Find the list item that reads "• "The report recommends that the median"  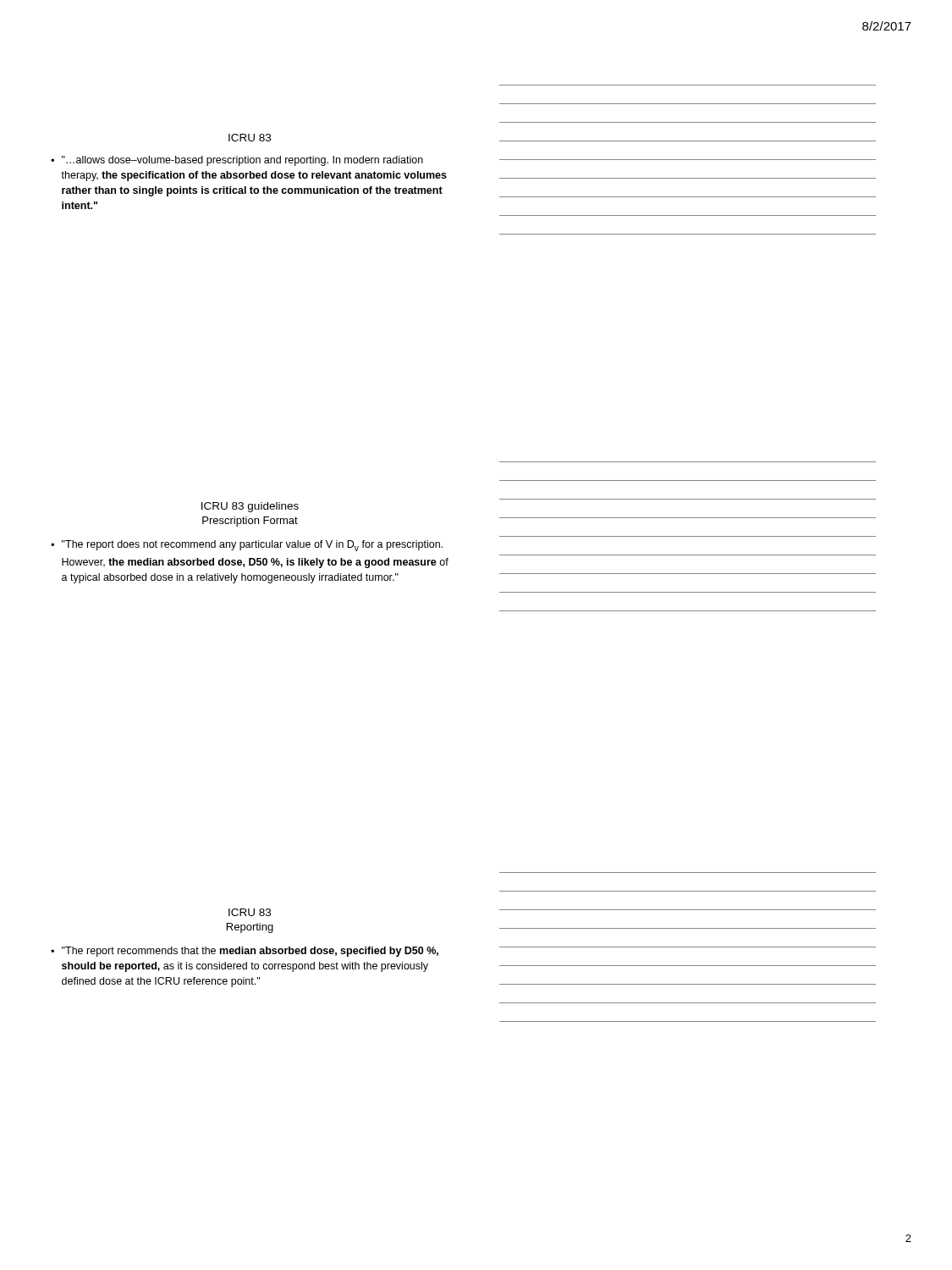pos(250,966)
